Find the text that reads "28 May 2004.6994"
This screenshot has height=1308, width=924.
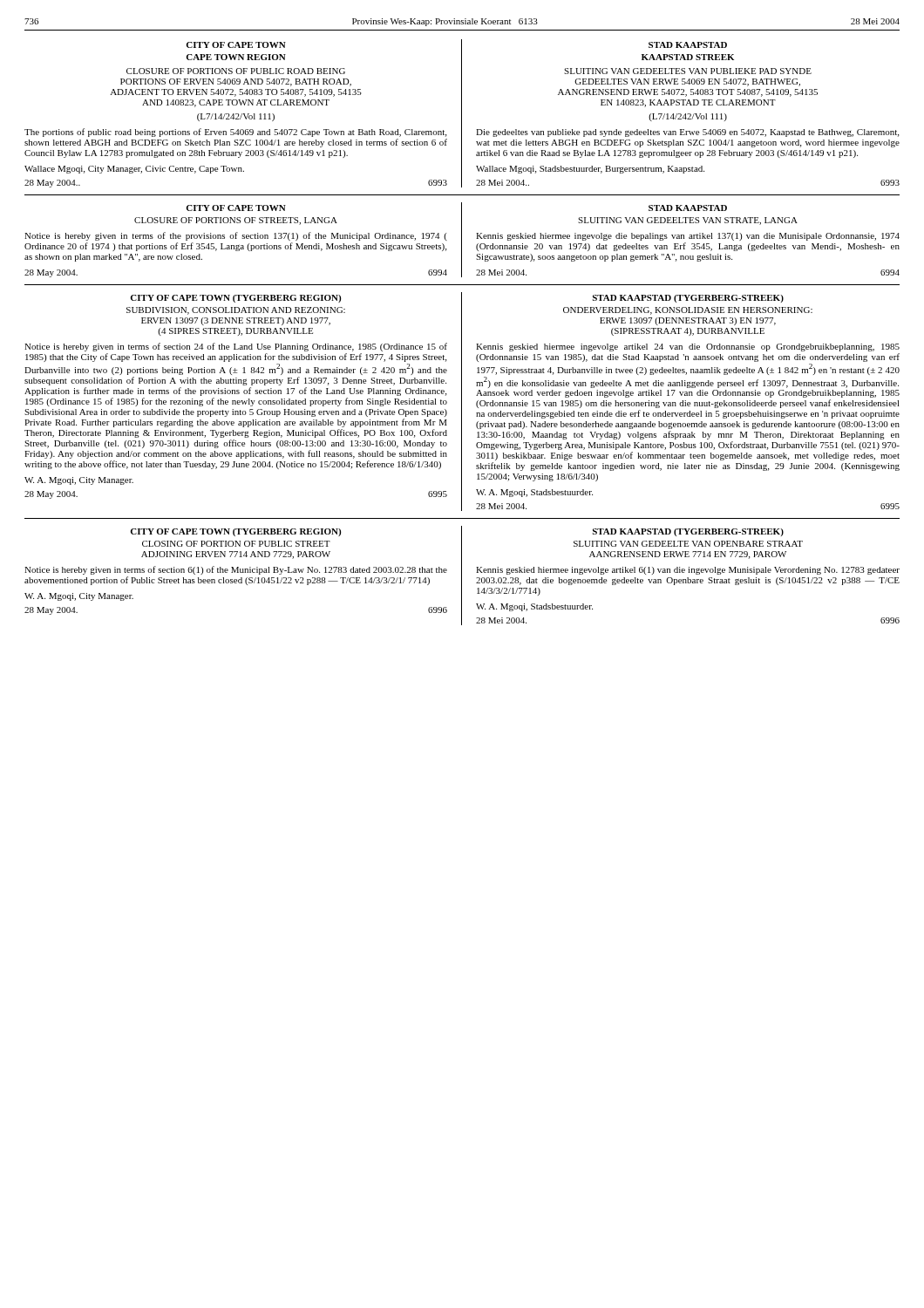(50, 272)
